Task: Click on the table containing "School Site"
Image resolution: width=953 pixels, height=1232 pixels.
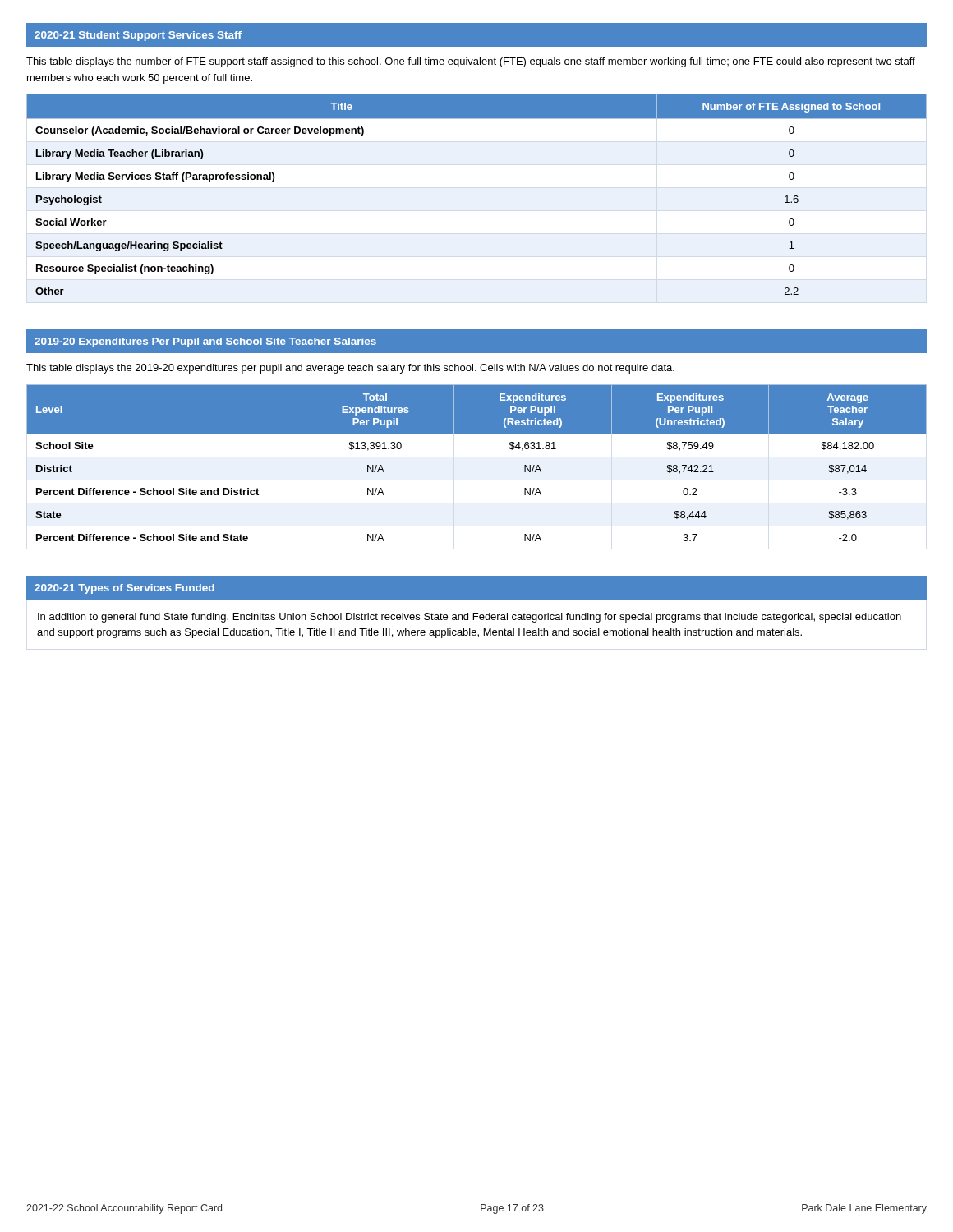Action: (x=476, y=467)
